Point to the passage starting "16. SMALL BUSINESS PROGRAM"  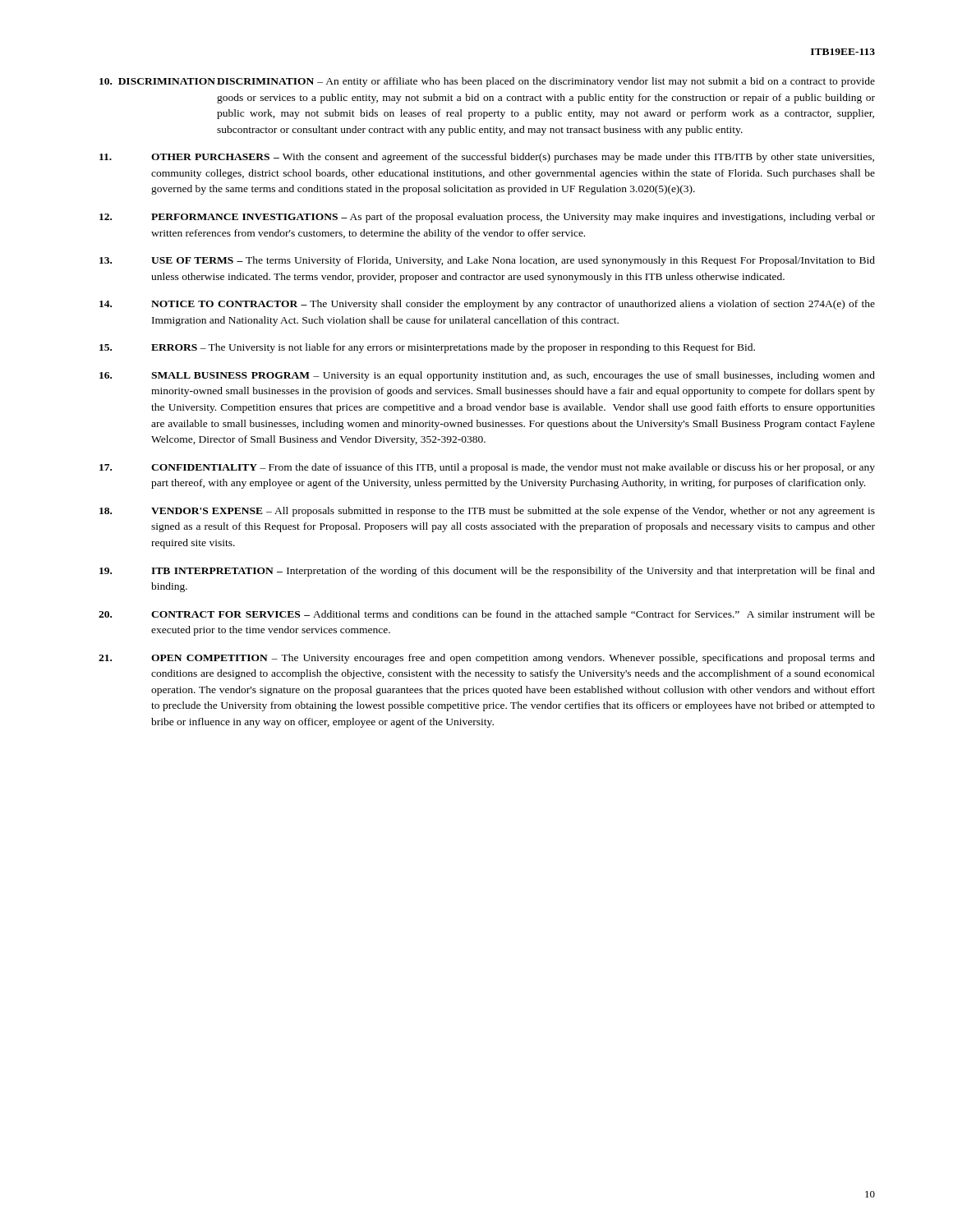click(487, 407)
